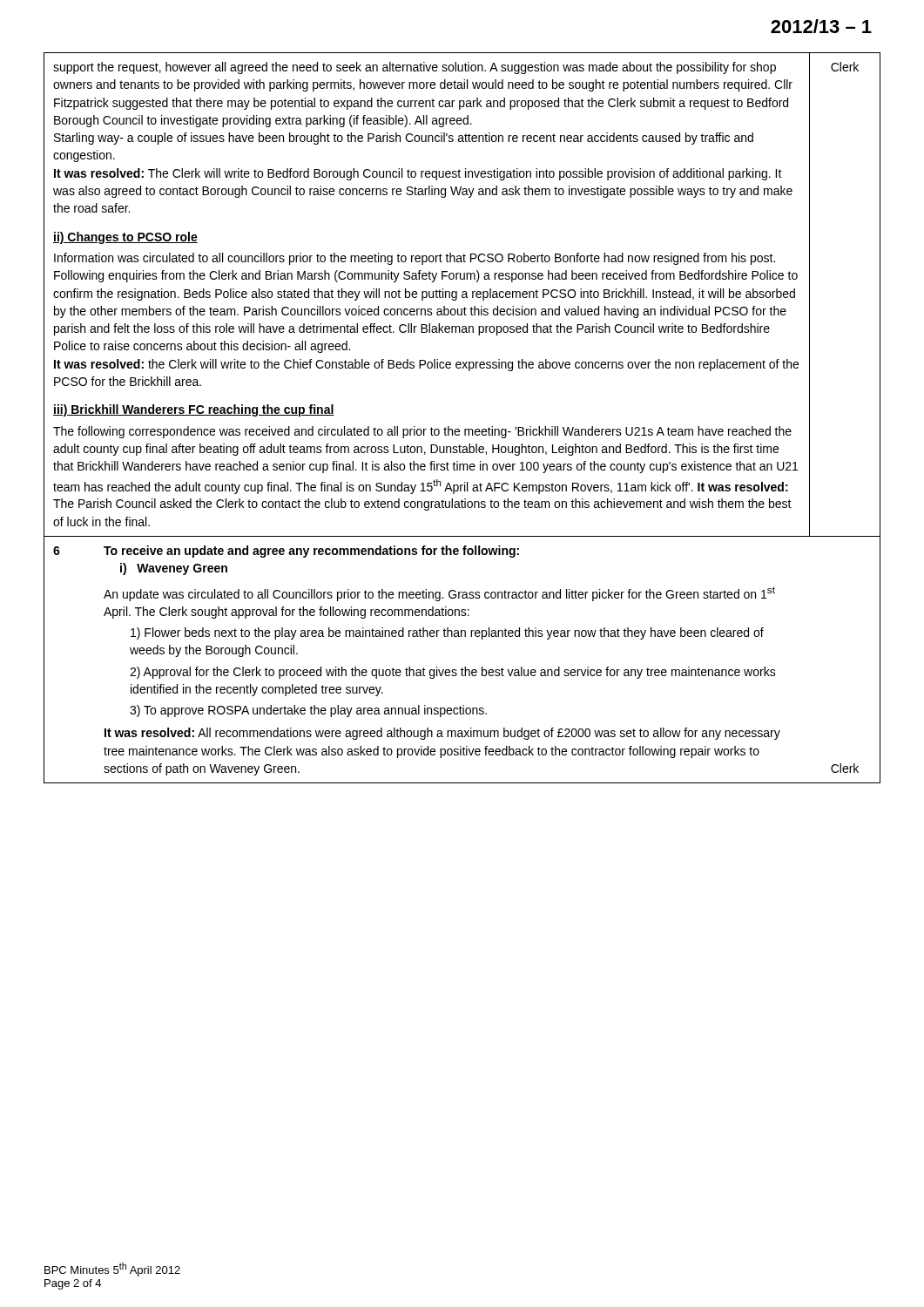Locate the text block that reads "An update was circulated to all Councillors prior"
Image resolution: width=924 pixels, height=1307 pixels.
pos(452,680)
